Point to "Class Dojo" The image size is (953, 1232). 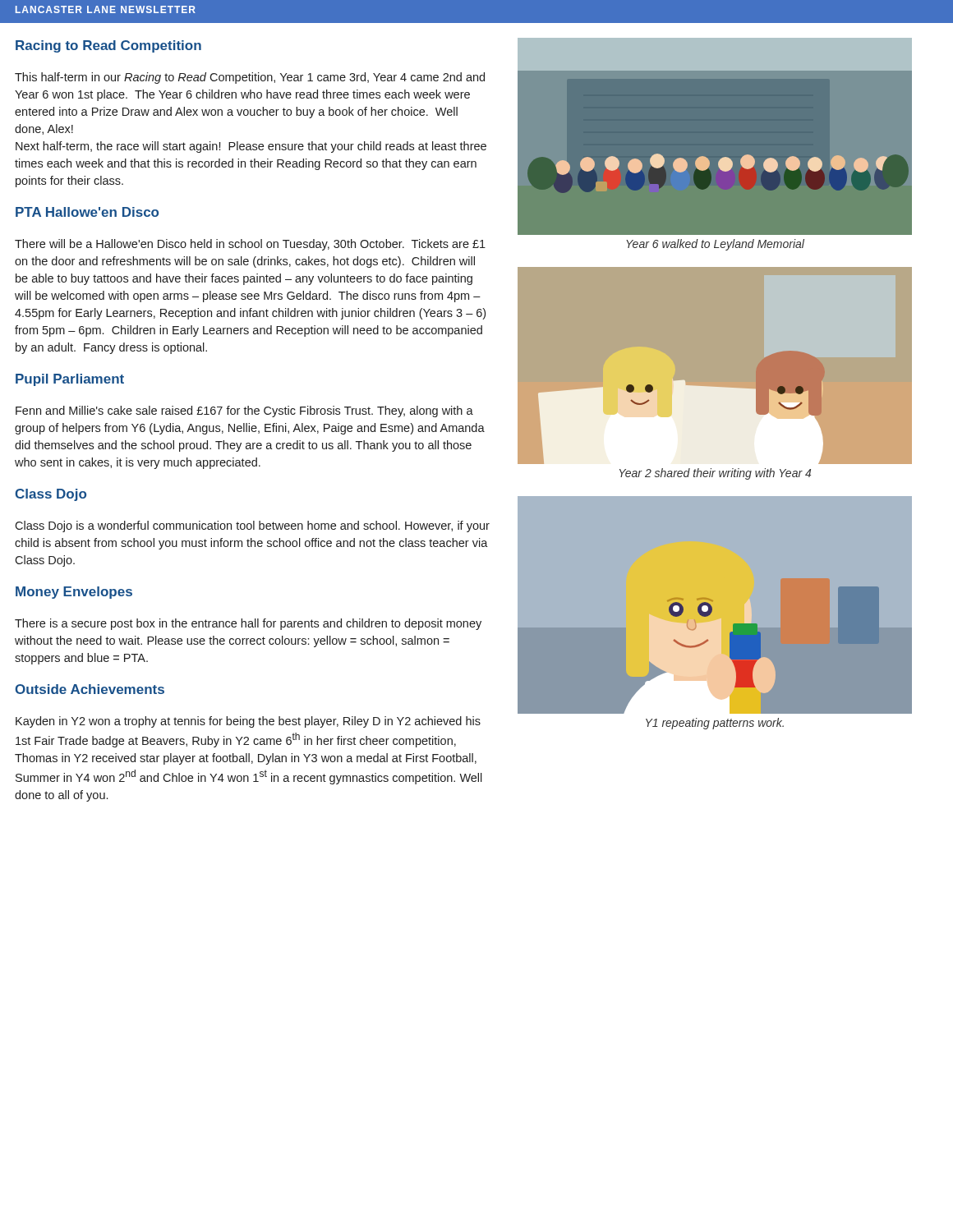pyautogui.click(x=51, y=495)
